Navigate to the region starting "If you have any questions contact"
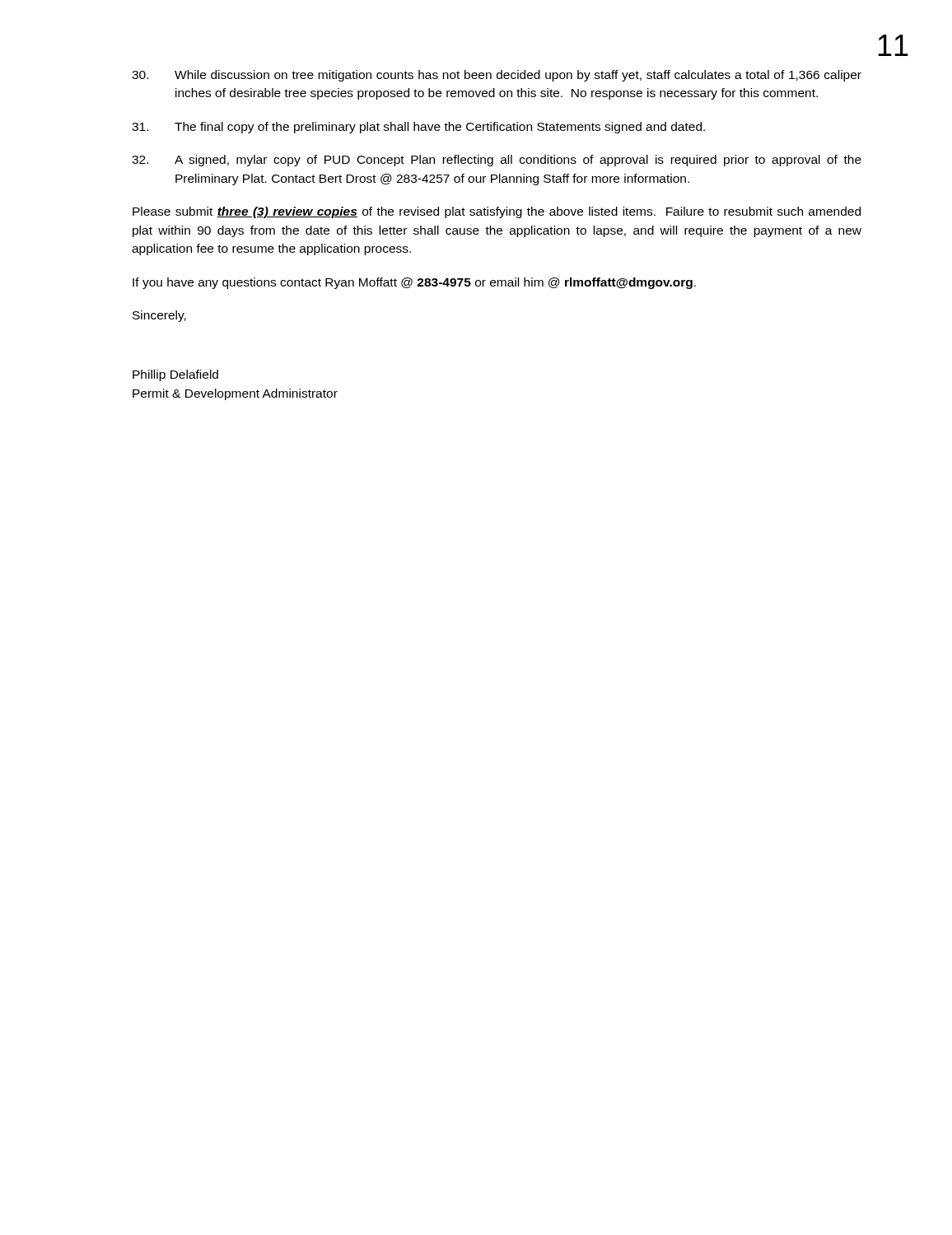The image size is (952, 1235). pyautogui.click(x=414, y=282)
